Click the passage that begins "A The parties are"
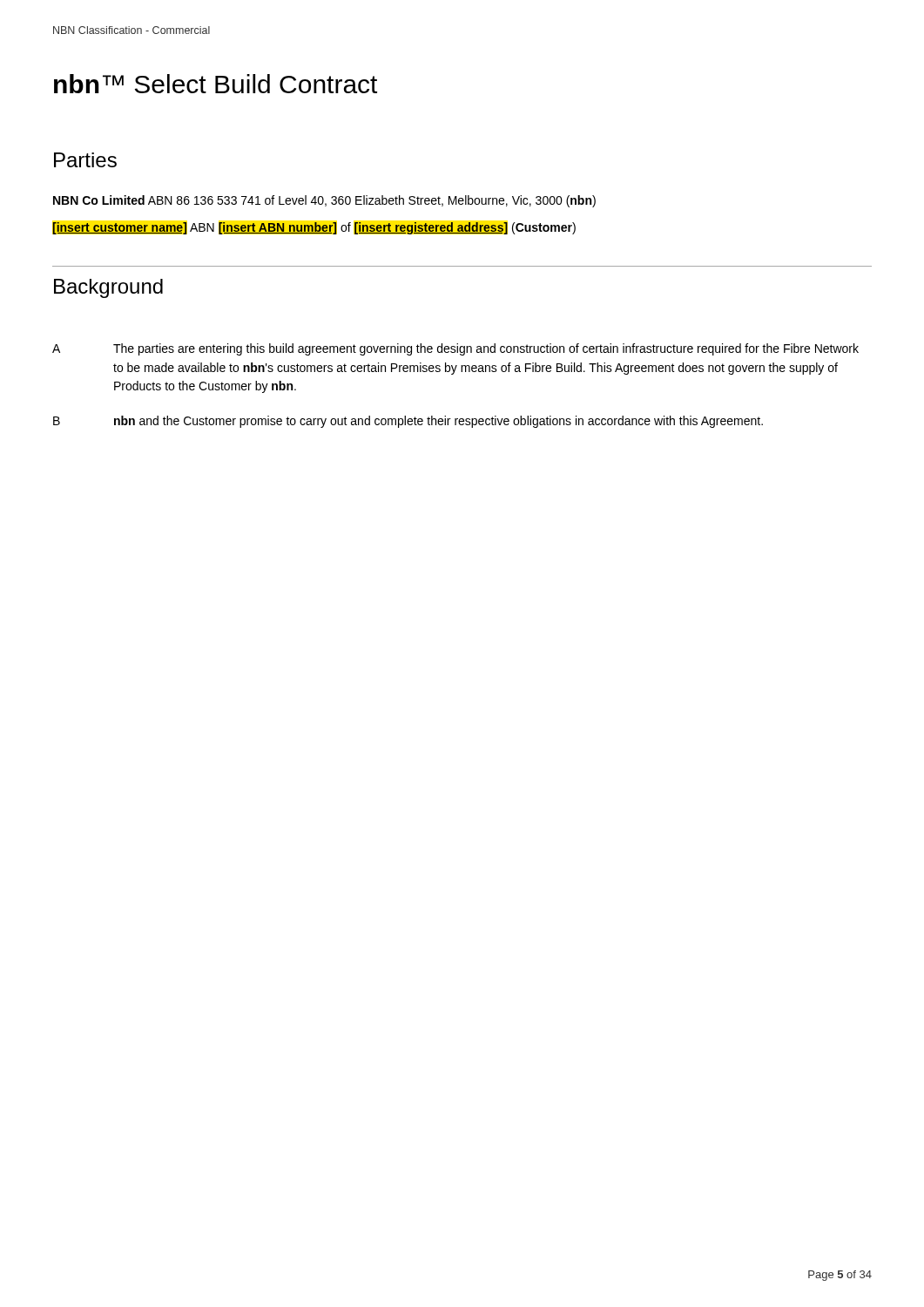Viewport: 924px width, 1307px height. coord(462,368)
